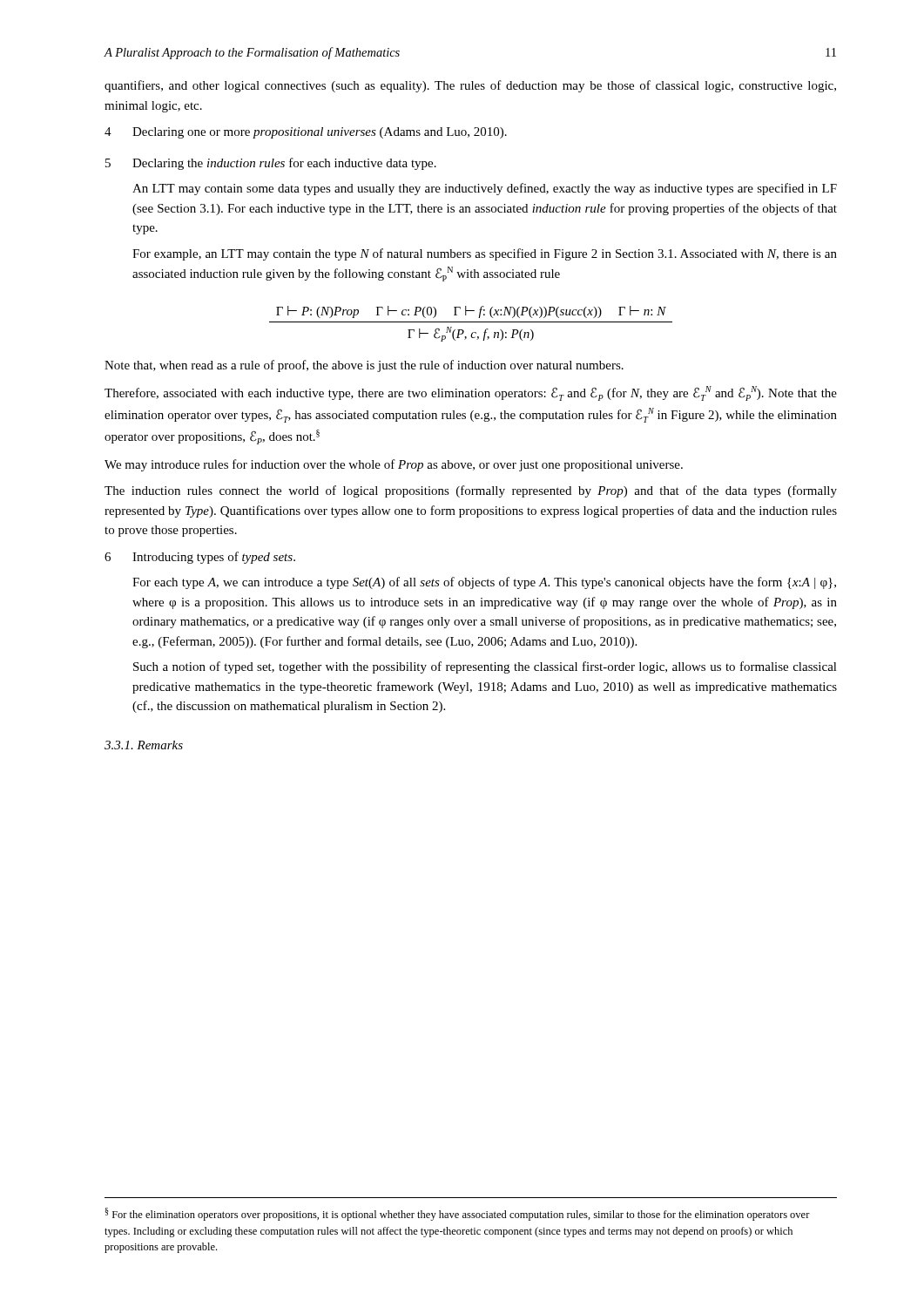Select the text starting "6 Introducing types of typed sets."

471,634
